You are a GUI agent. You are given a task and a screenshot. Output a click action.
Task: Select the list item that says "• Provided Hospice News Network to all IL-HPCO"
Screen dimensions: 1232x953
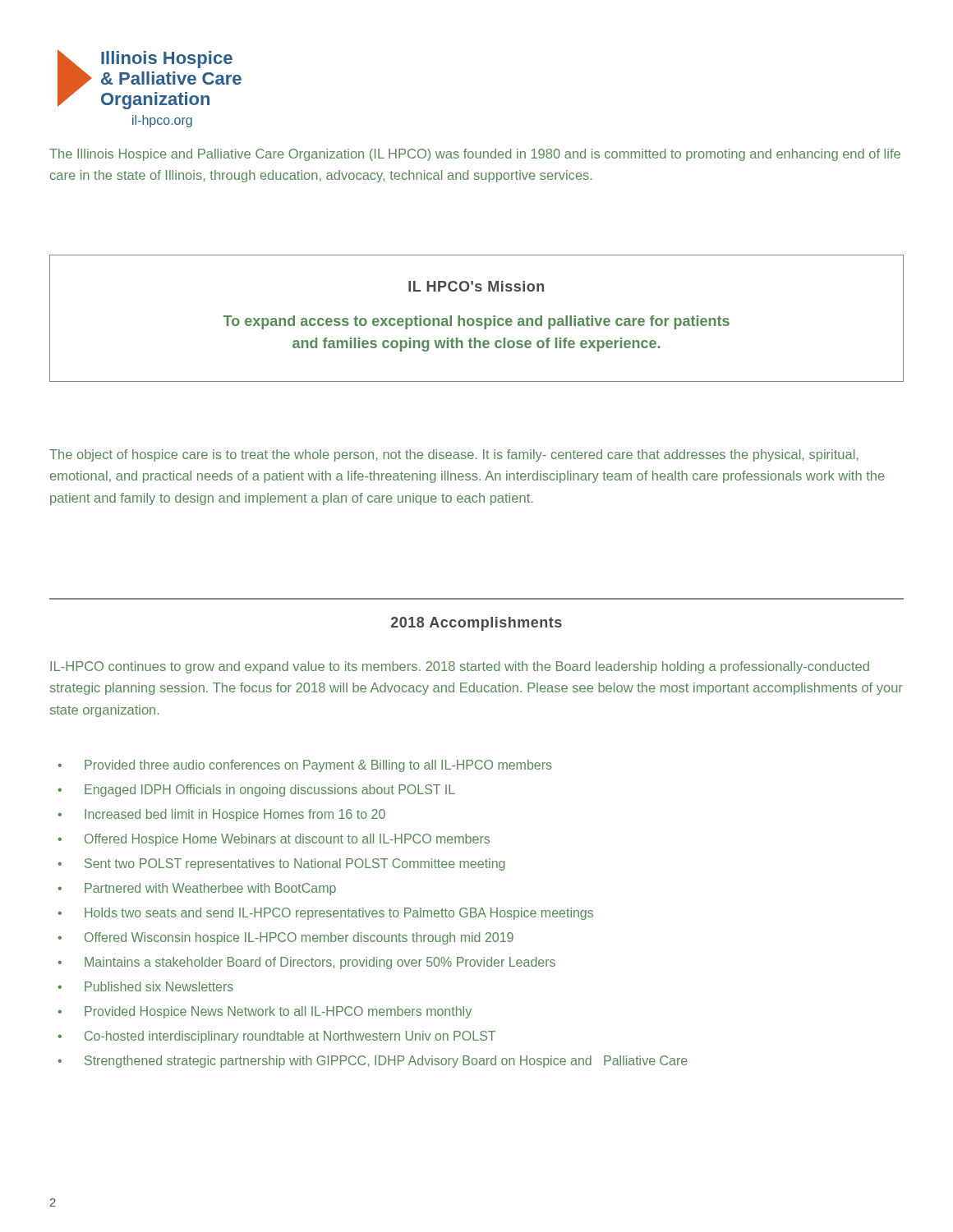click(x=476, y=1012)
